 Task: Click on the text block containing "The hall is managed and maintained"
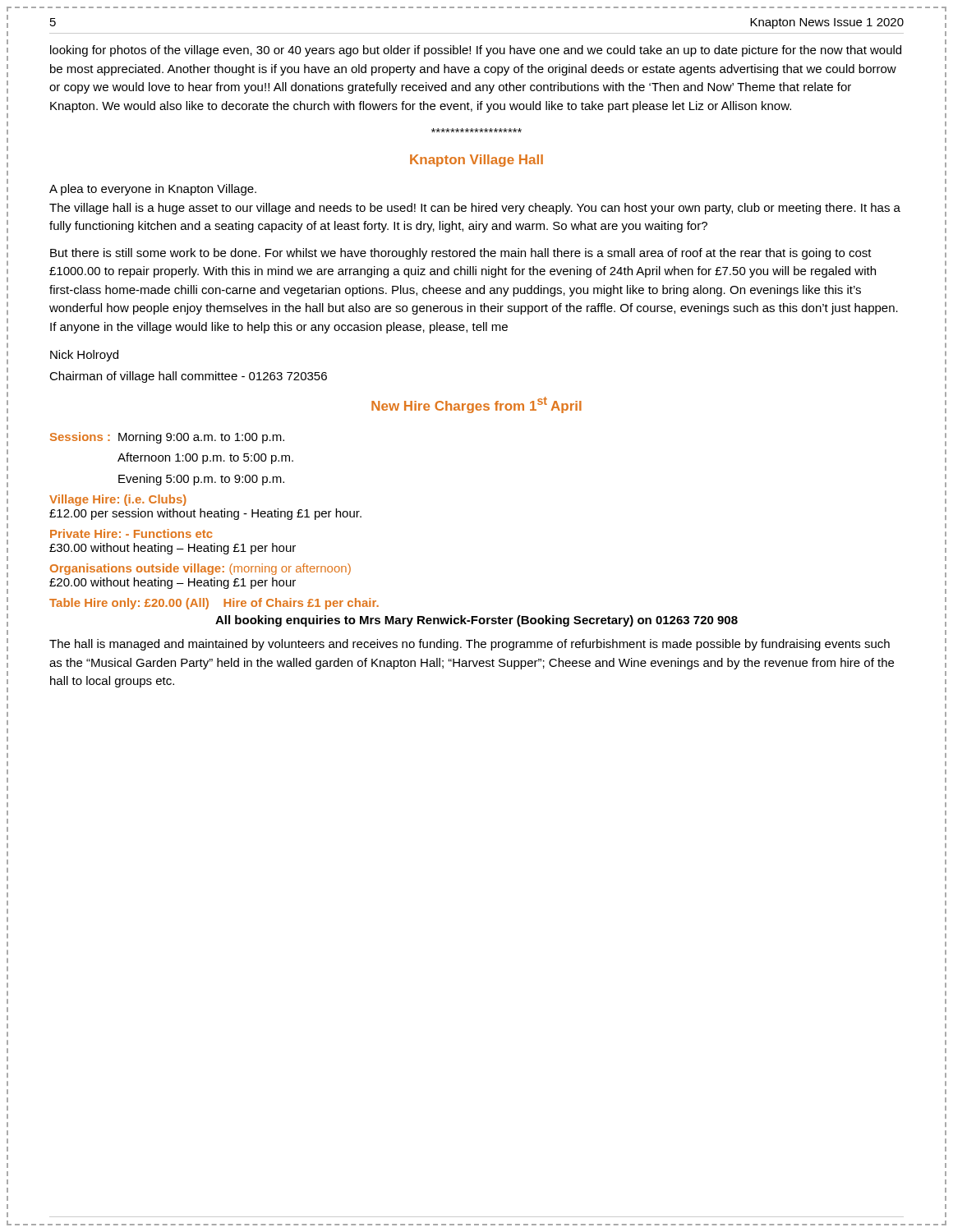click(472, 662)
